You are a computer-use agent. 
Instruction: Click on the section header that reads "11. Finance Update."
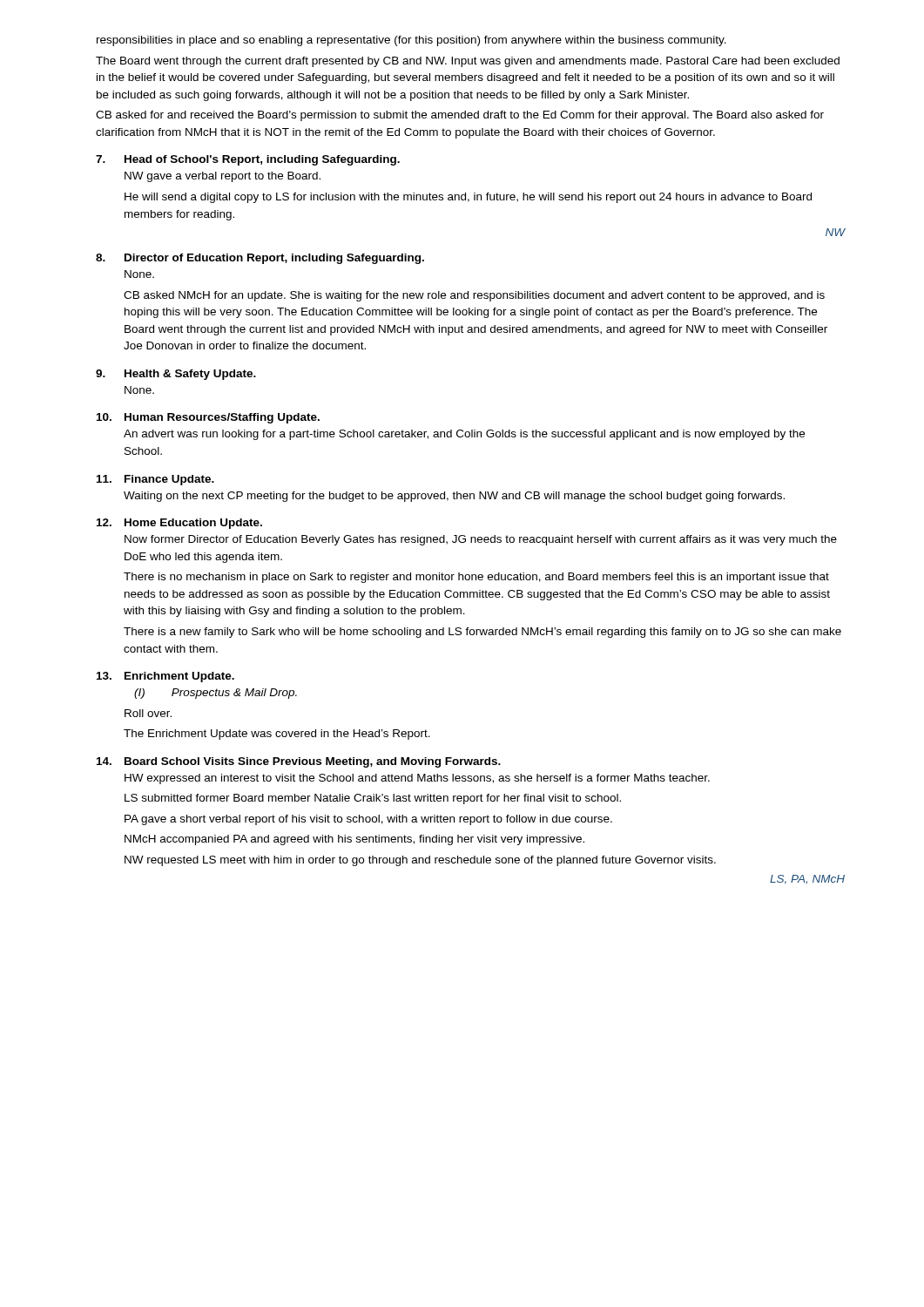click(x=155, y=478)
